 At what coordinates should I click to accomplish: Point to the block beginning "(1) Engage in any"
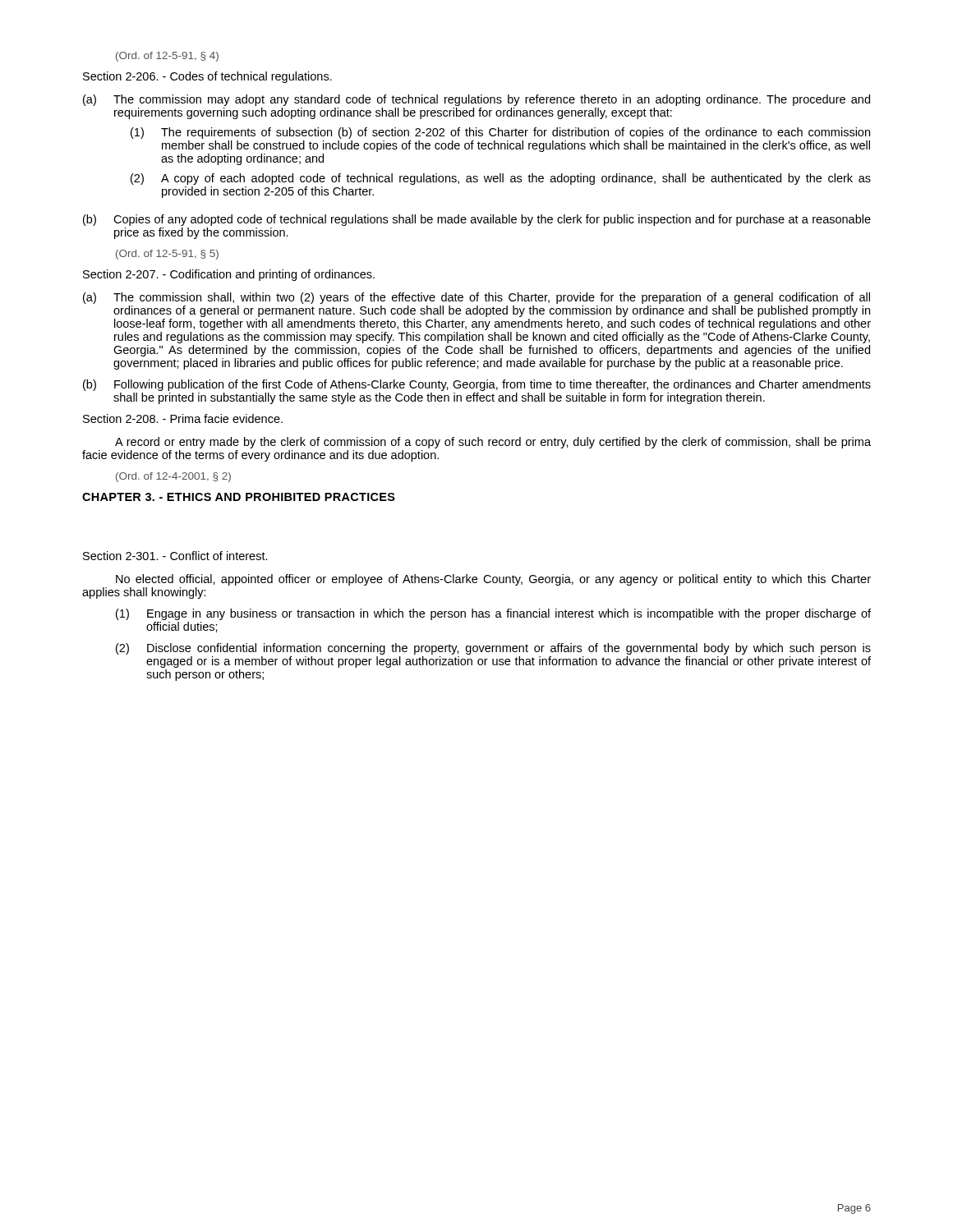(493, 620)
